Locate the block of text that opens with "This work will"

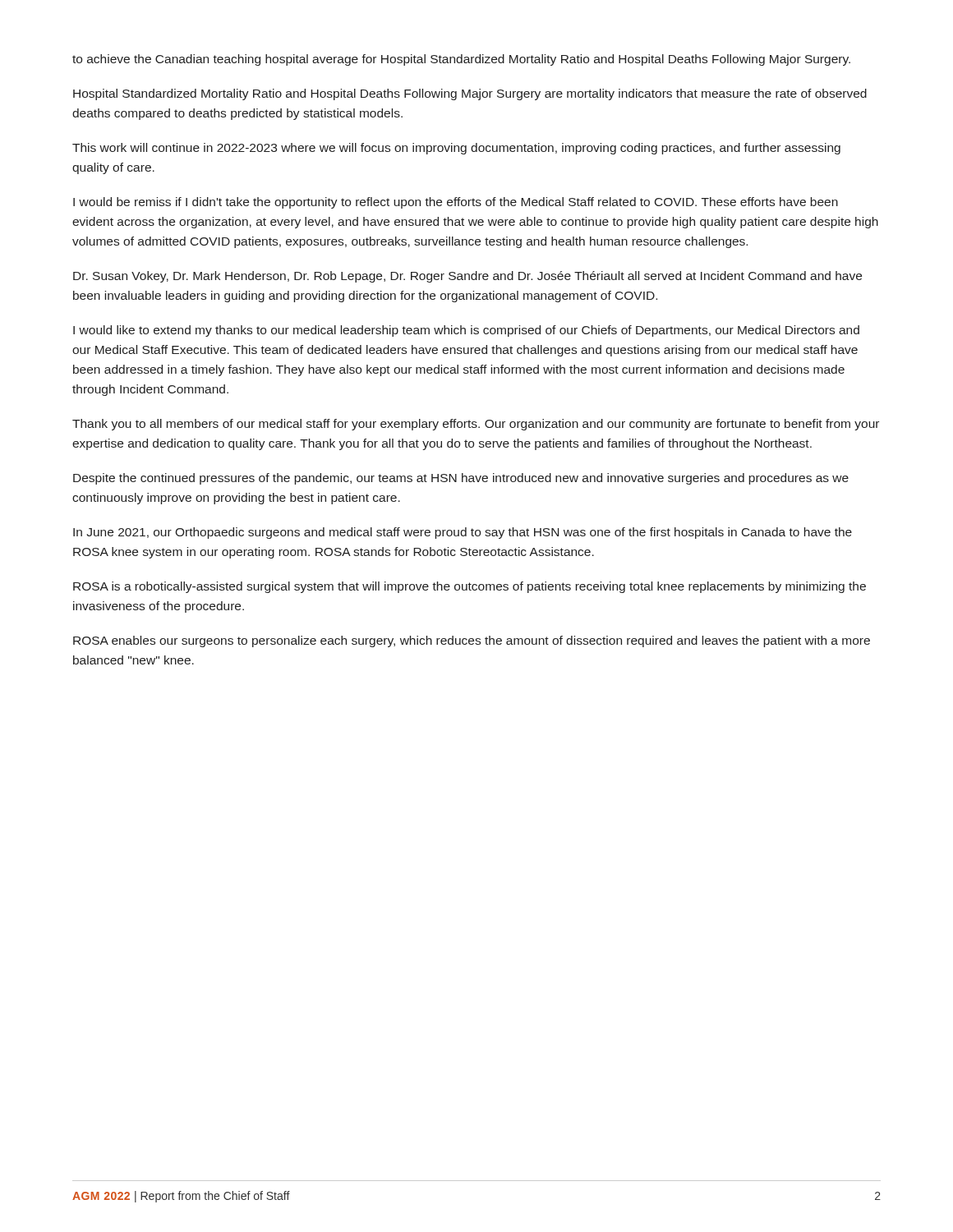coord(457,157)
